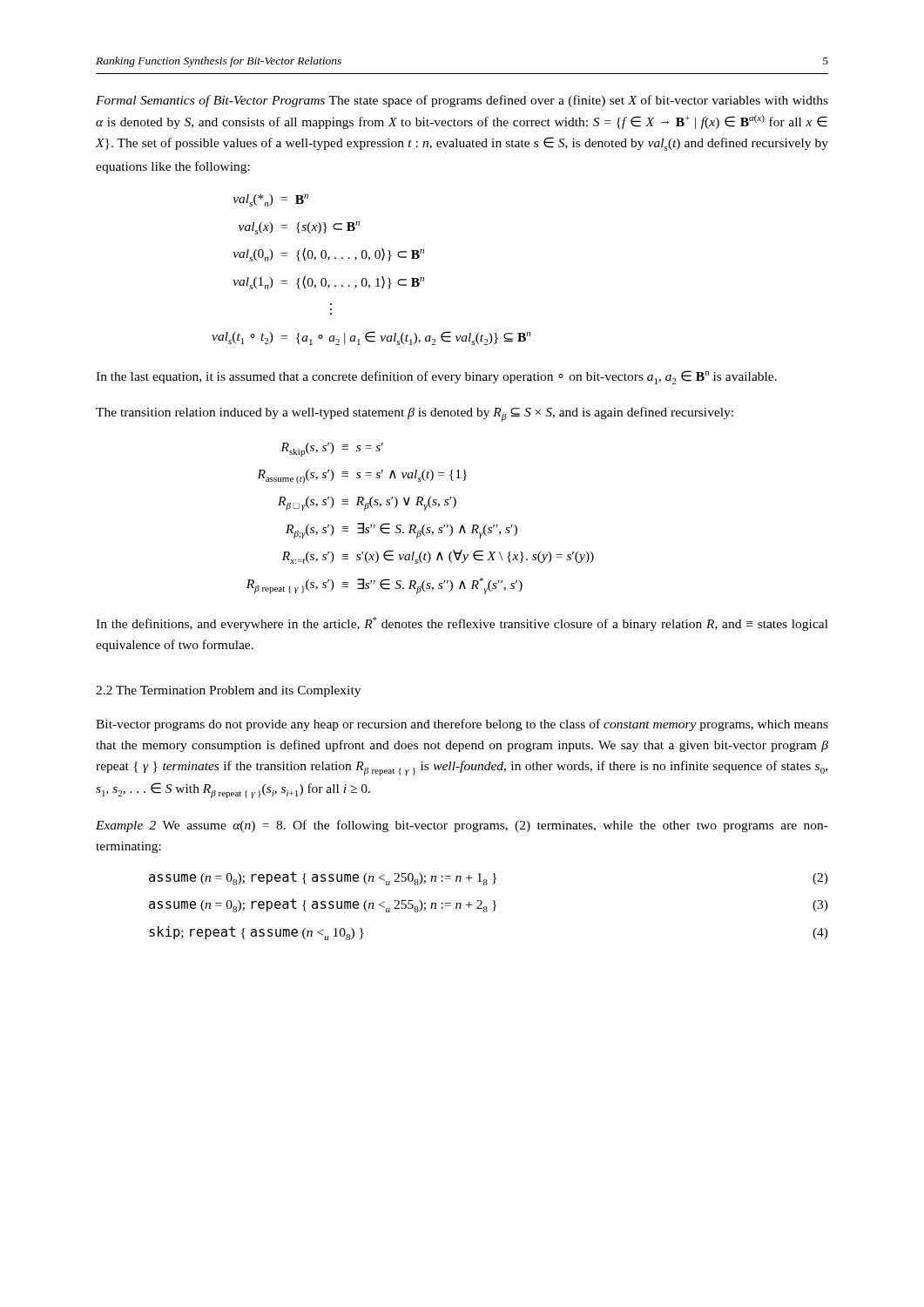Viewport: 924px width, 1307px height.
Task: Select the text block that says "In the last equation, it is"
Action: pyautogui.click(x=436, y=377)
